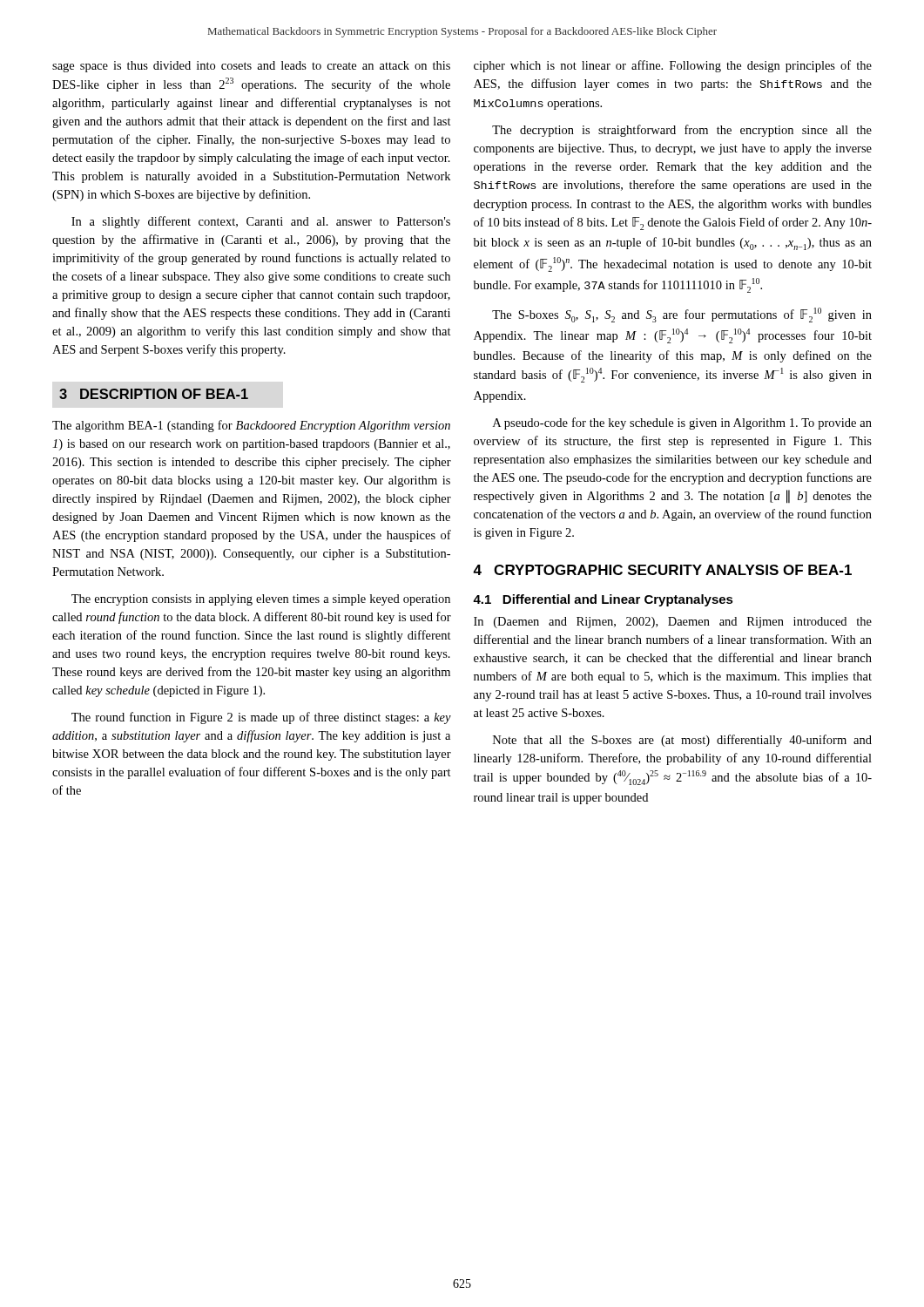
Task: Locate the text "4 CRYPTOGRAPHIC SECURITY ANALYSIS OF BEA-1"
Action: 663,570
